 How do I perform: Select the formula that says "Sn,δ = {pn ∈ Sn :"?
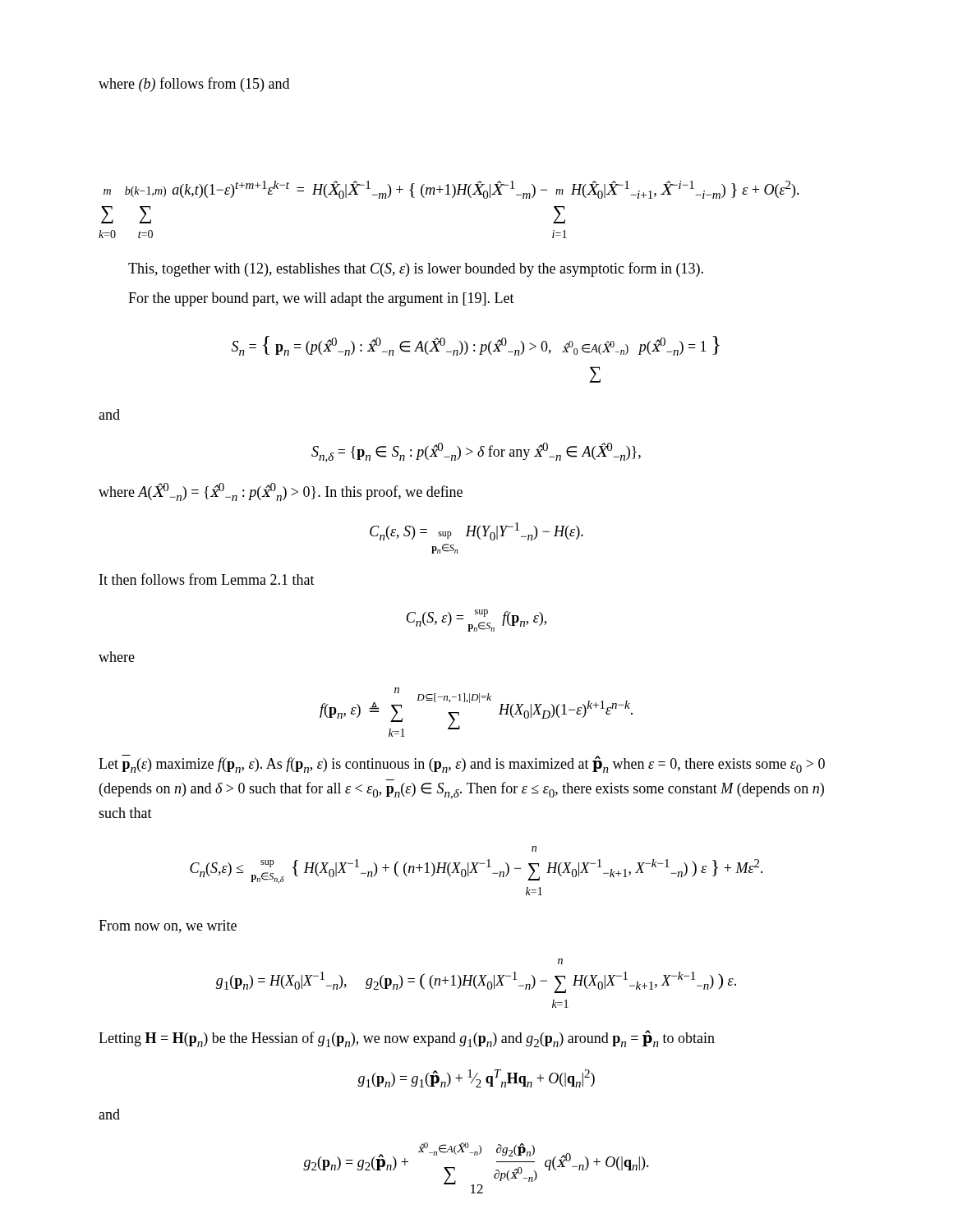coord(476,452)
